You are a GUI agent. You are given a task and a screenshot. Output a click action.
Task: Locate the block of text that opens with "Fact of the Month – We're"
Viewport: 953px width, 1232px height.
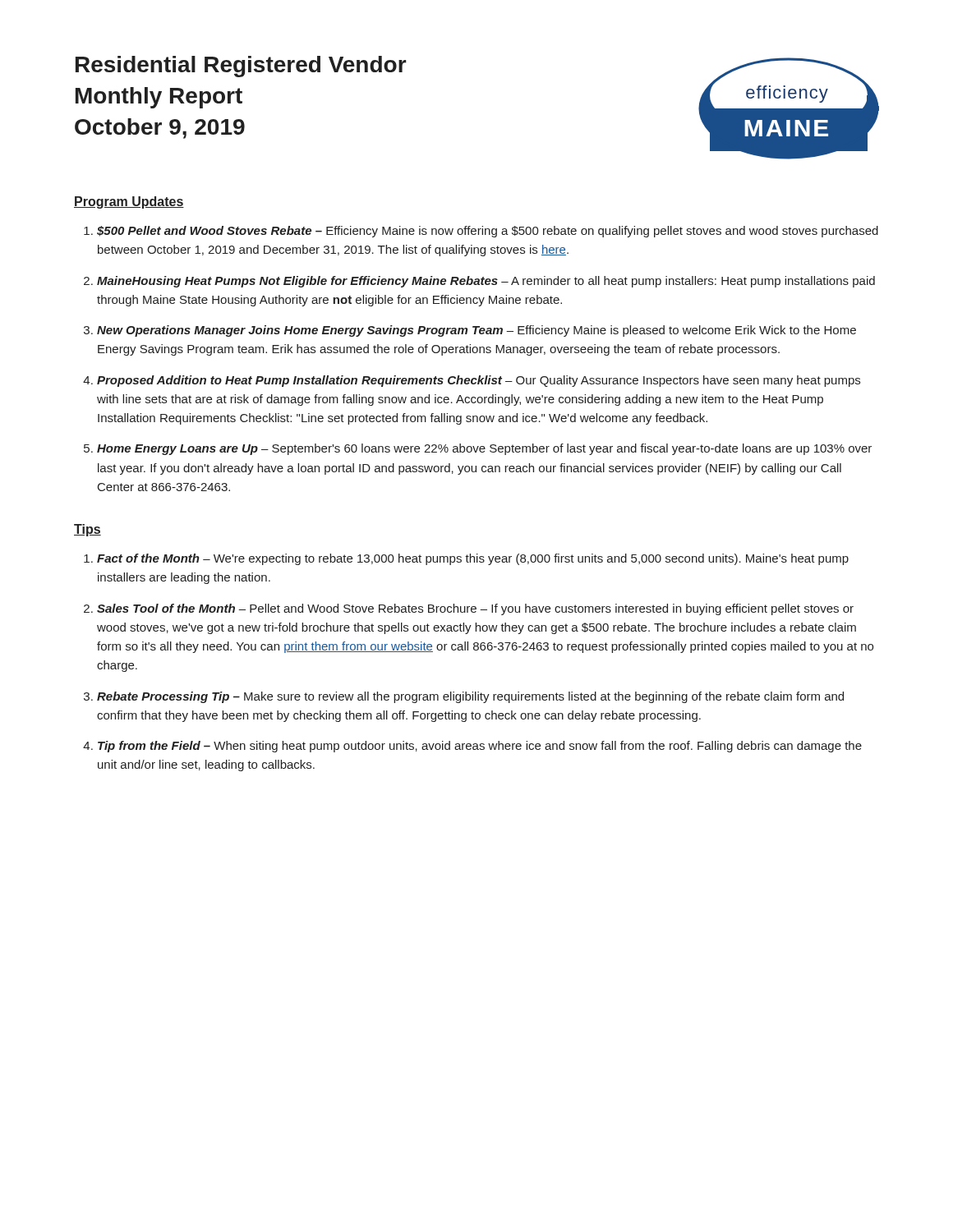click(473, 568)
